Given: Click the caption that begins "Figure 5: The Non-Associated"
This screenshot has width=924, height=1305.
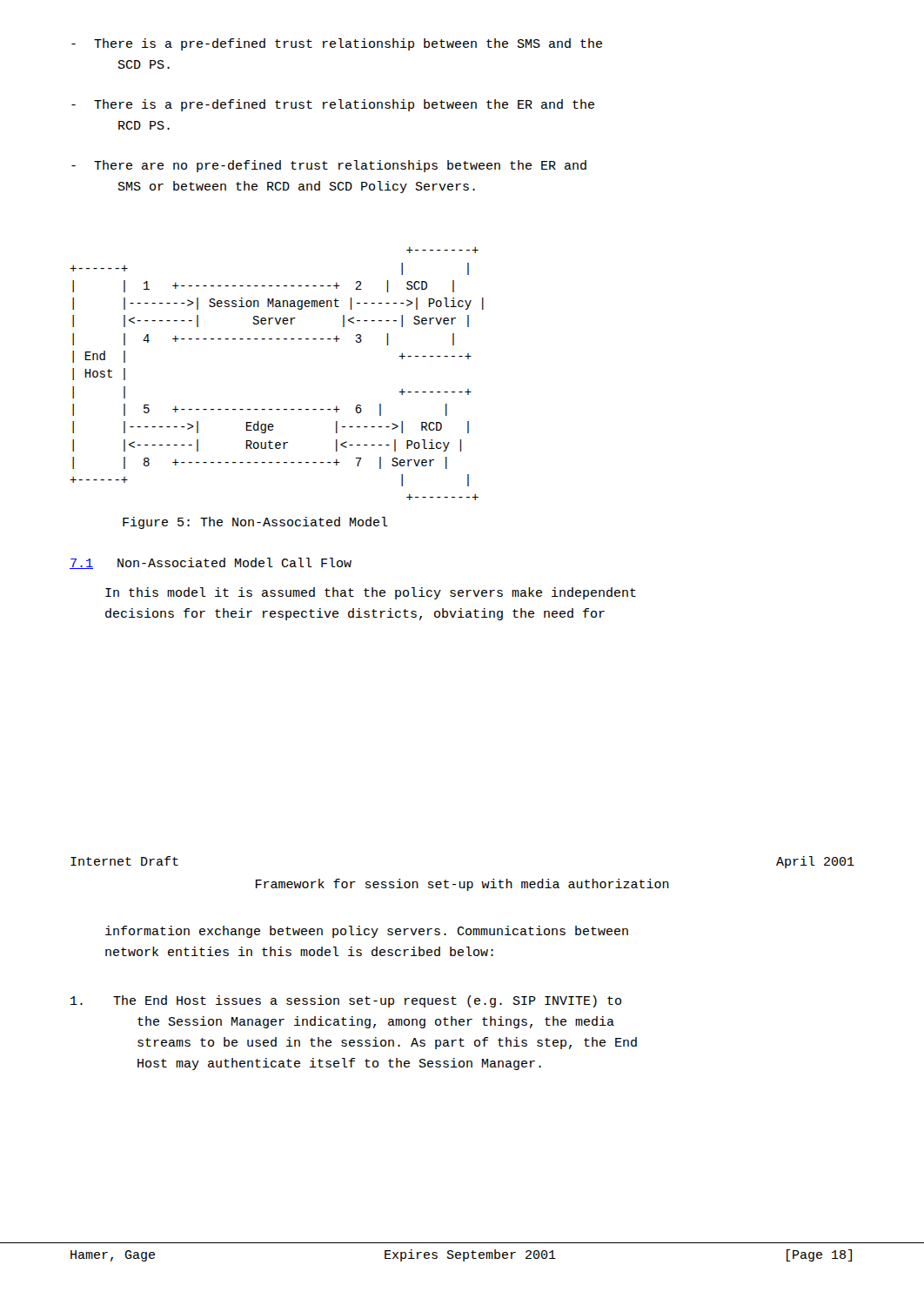Looking at the screenshot, I should 255,523.
